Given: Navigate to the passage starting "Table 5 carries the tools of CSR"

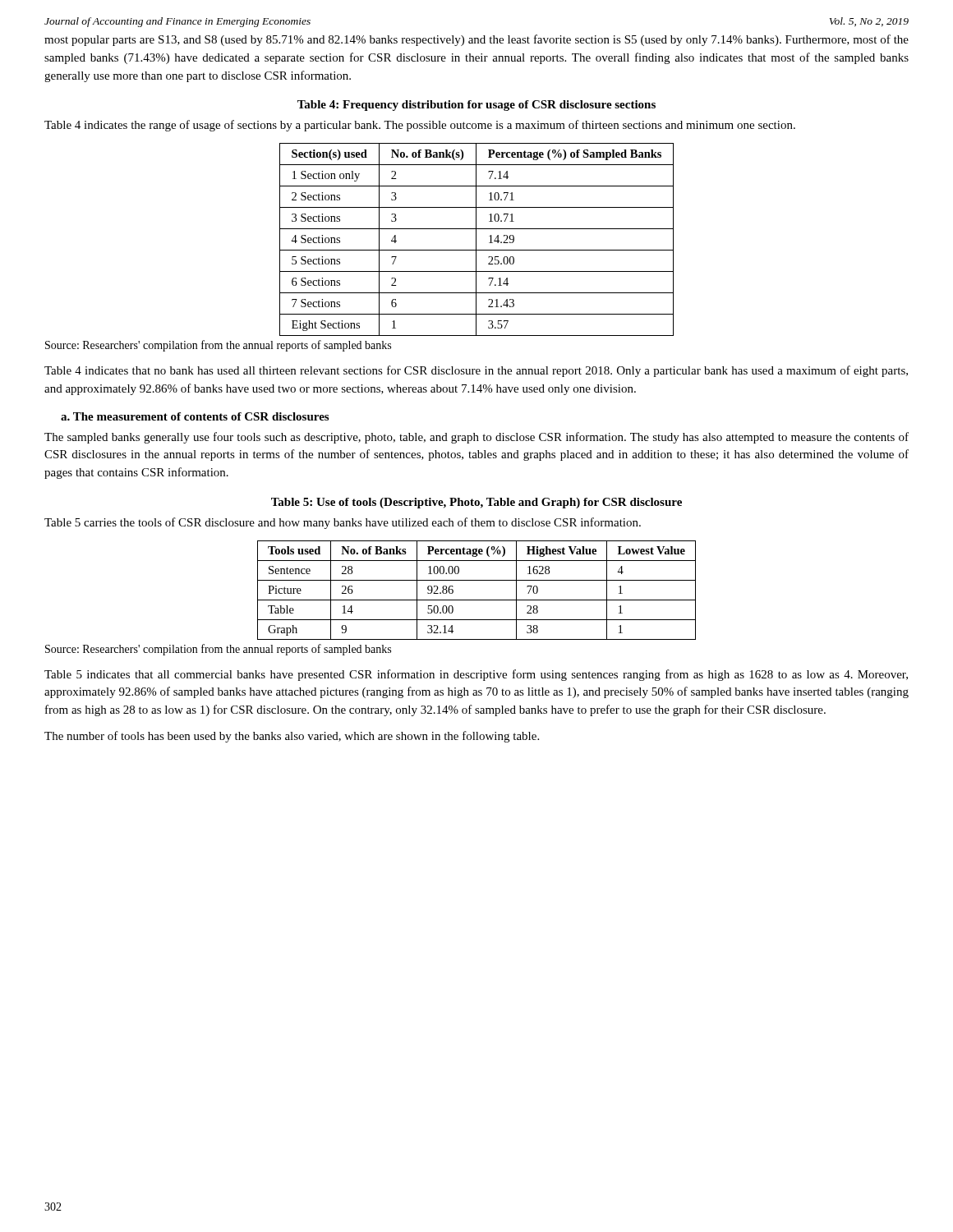Looking at the screenshot, I should [x=476, y=523].
